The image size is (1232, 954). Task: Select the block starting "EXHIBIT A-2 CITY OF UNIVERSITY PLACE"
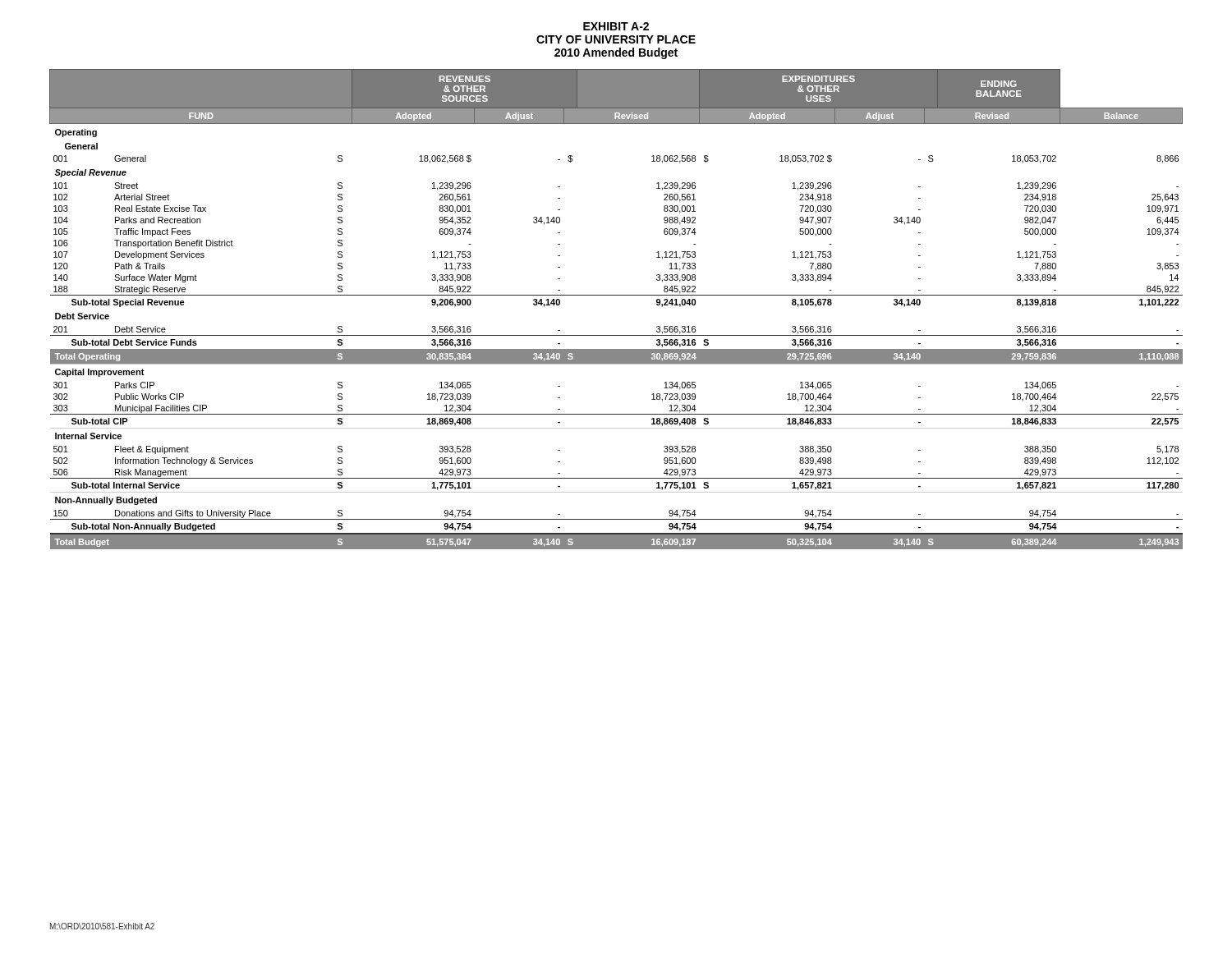616,39
